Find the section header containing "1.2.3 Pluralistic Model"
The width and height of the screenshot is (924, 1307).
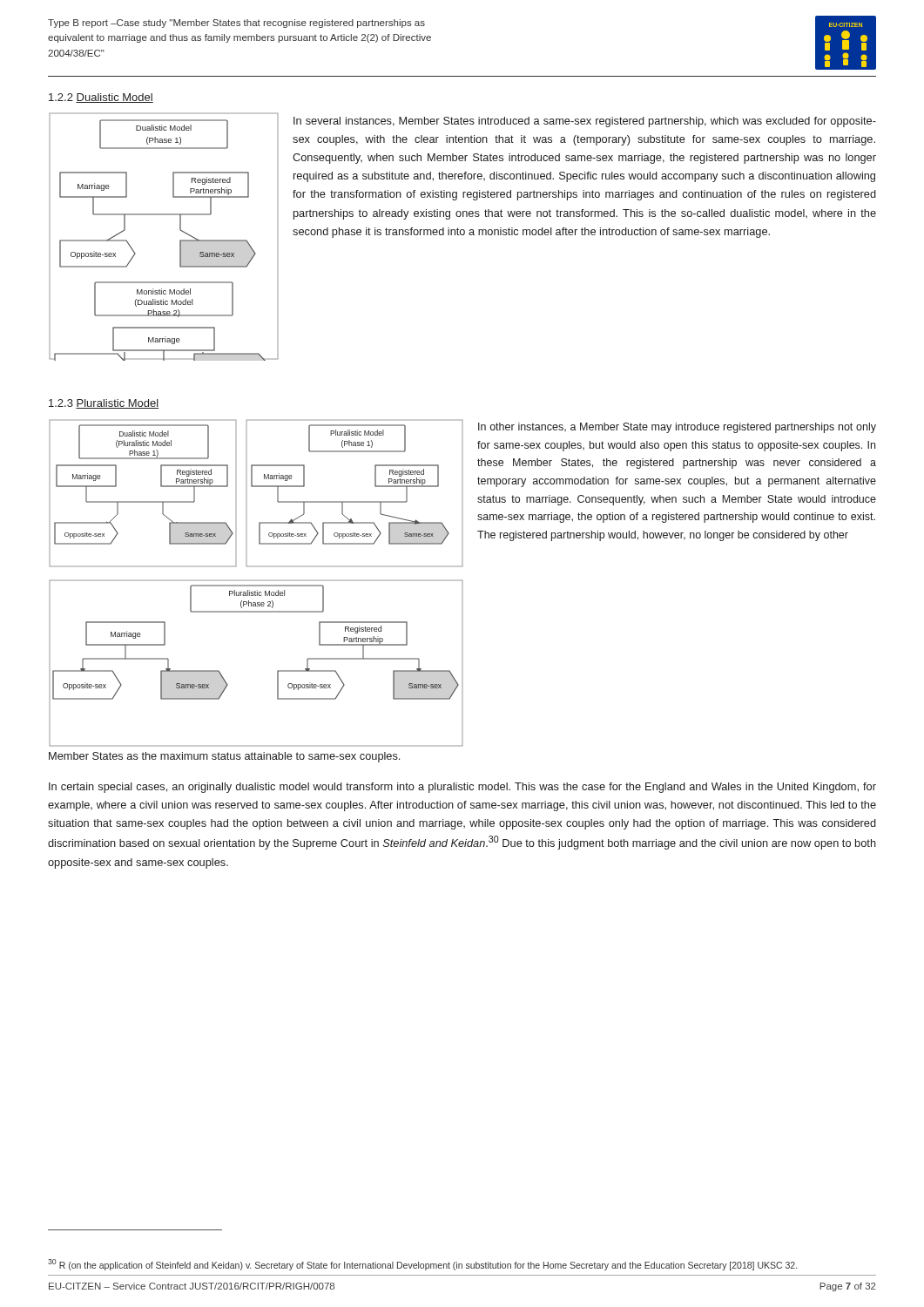click(x=103, y=403)
